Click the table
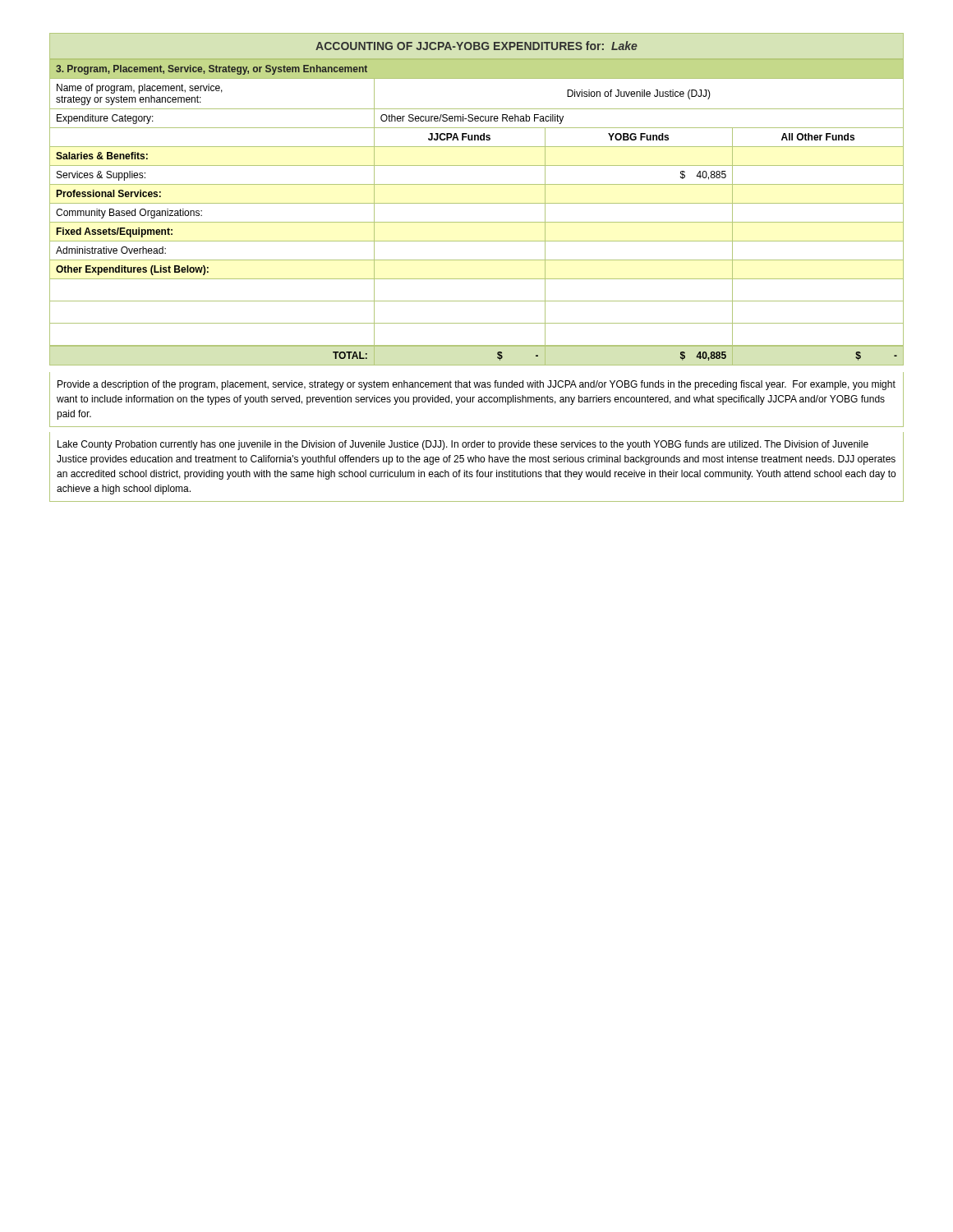Screen dimensions: 1232x953 (476, 212)
